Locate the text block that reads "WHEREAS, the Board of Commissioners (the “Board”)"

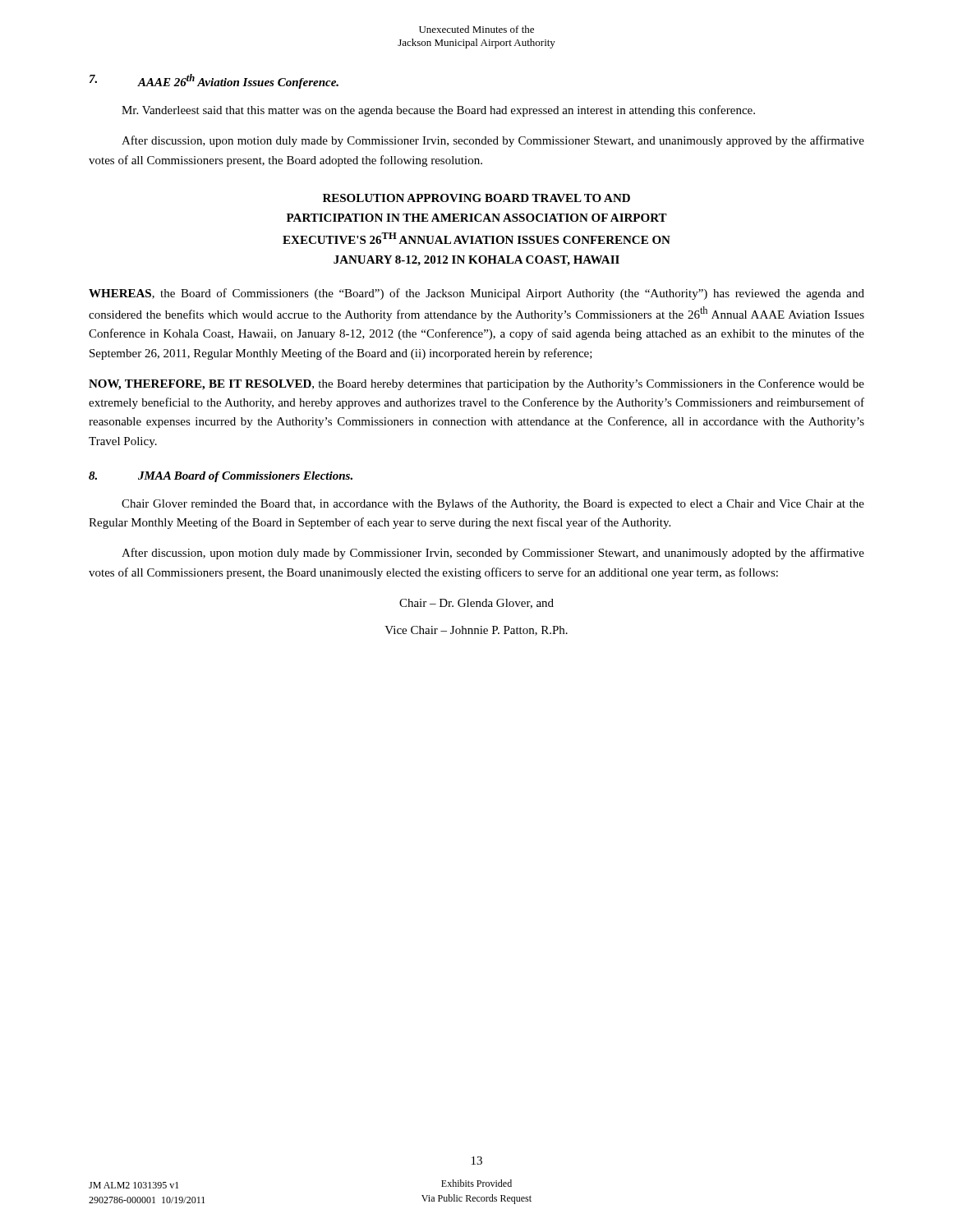coord(476,323)
